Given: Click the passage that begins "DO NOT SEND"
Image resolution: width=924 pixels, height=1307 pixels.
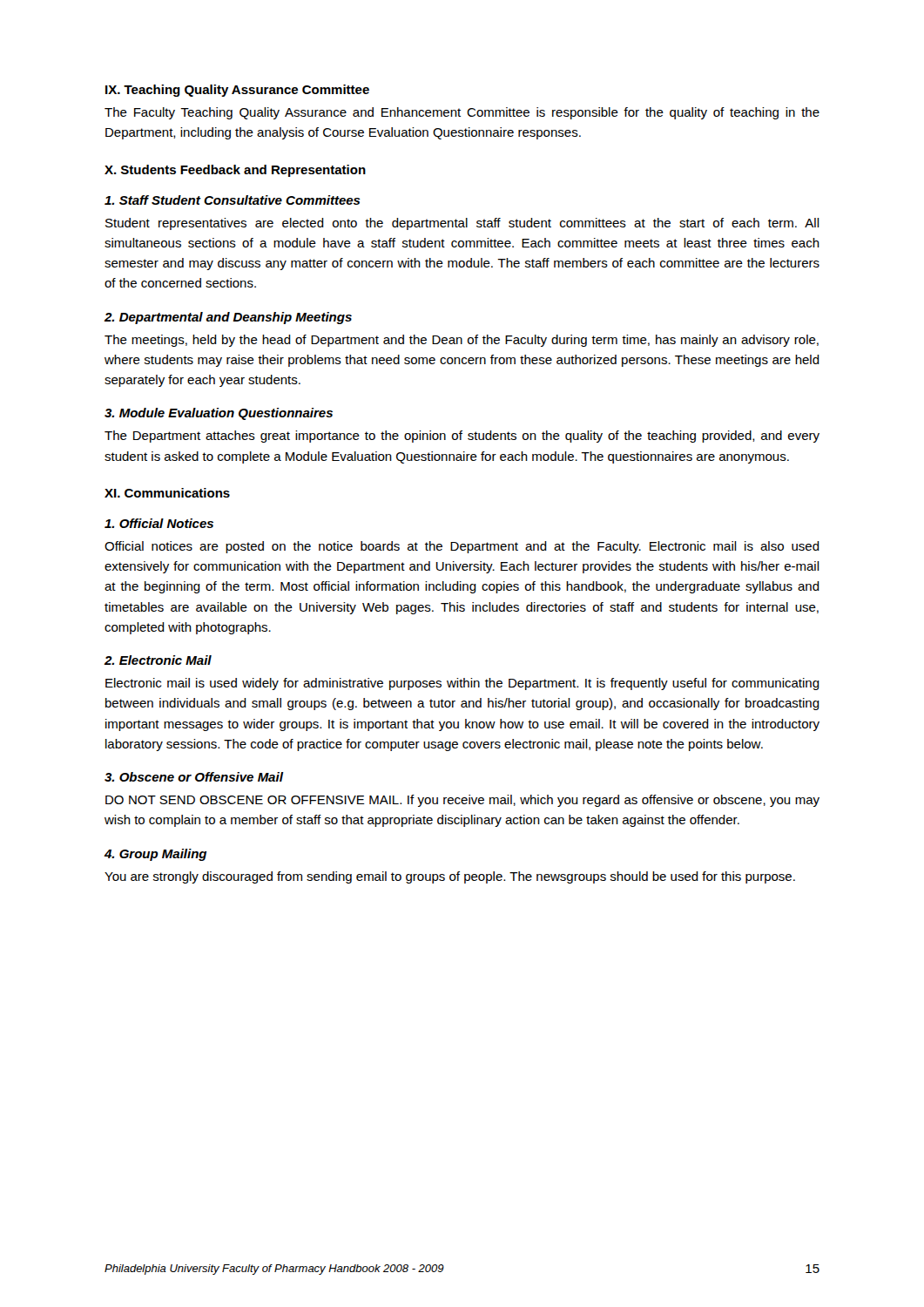Looking at the screenshot, I should (462, 810).
